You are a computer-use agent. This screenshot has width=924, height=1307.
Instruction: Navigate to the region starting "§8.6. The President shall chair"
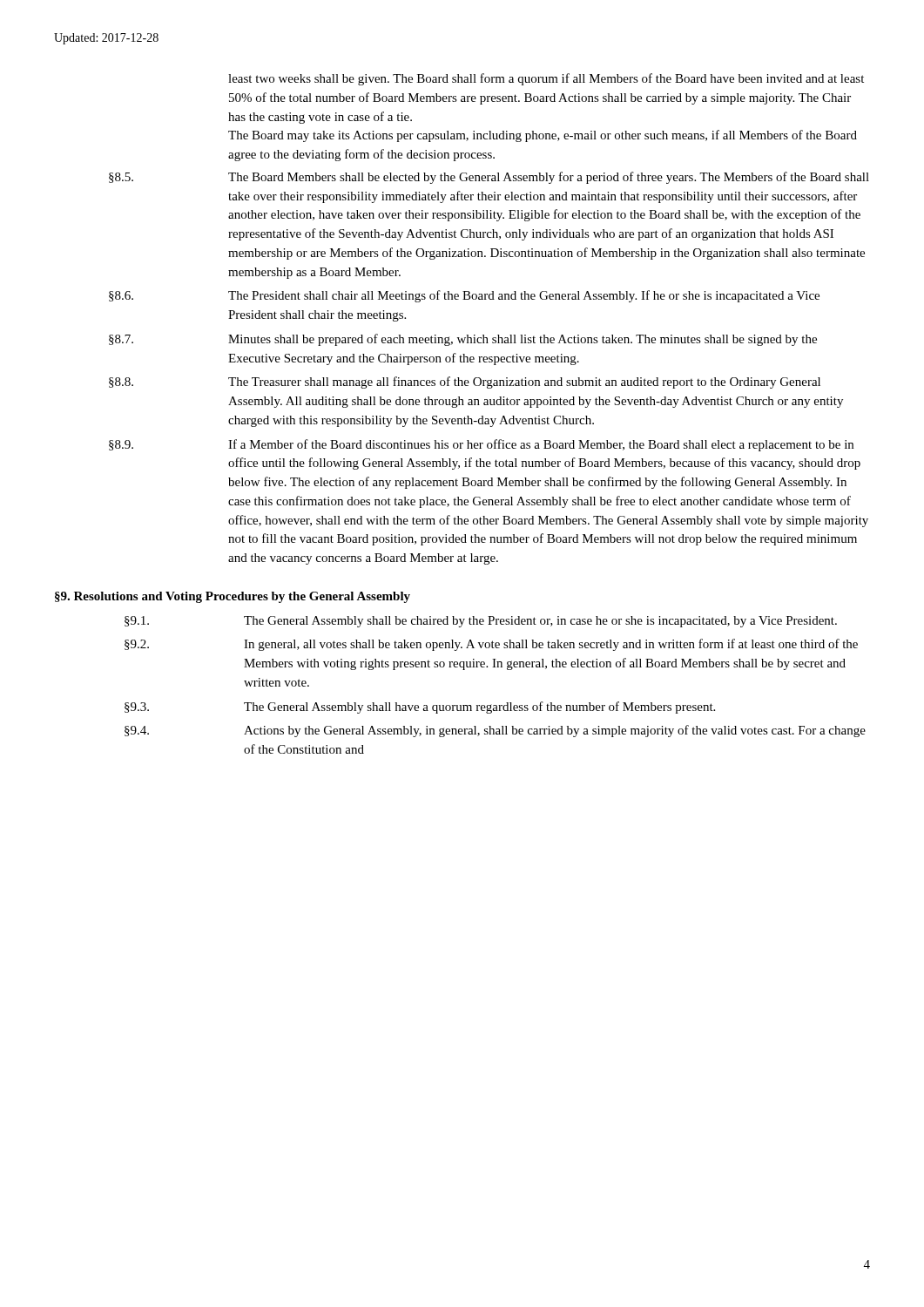[462, 306]
